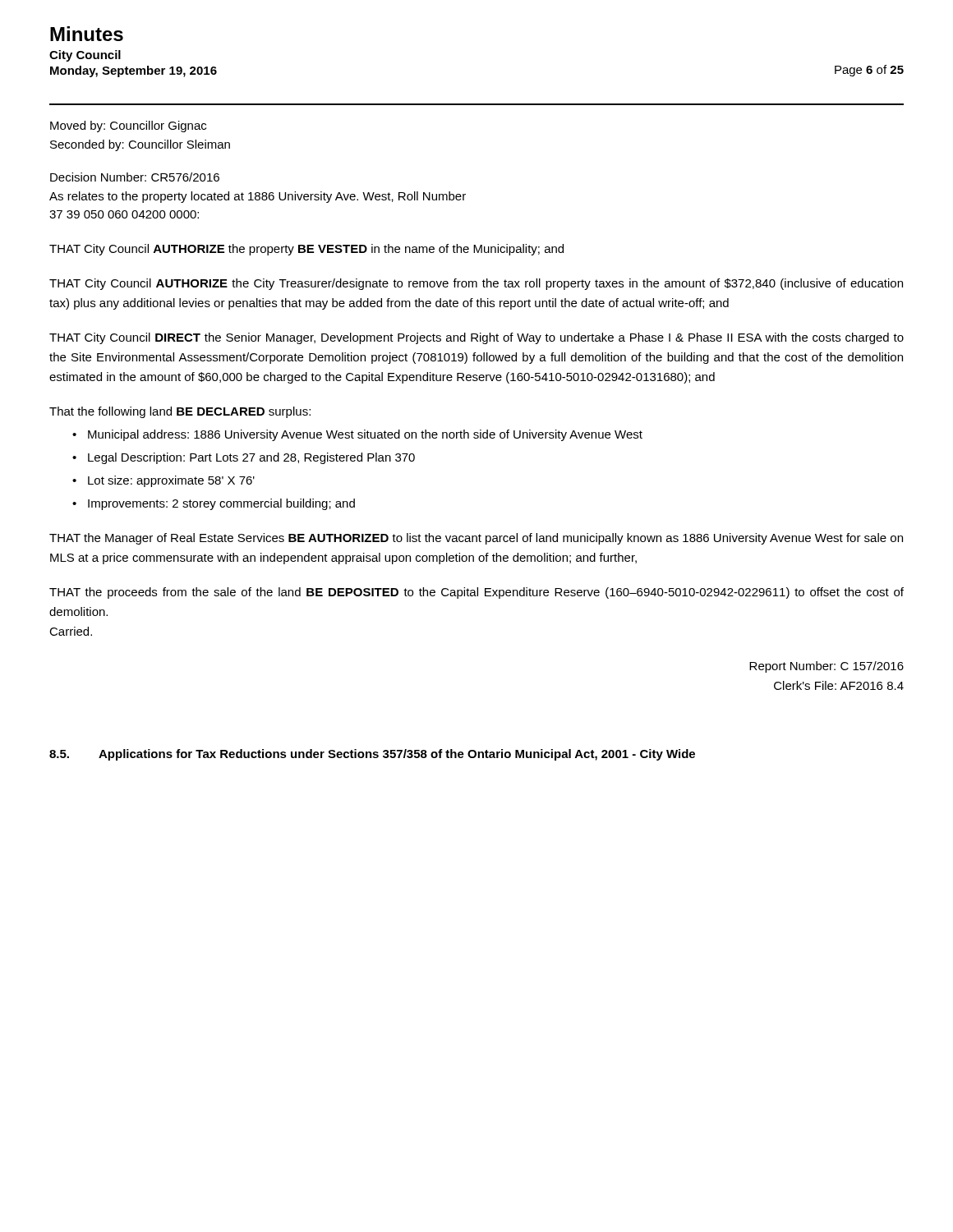Locate the block of text that opens with "Moved by: Councillor Gignac Seconded by: Councillor"
Screen dimensions: 1232x953
click(x=140, y=134)
